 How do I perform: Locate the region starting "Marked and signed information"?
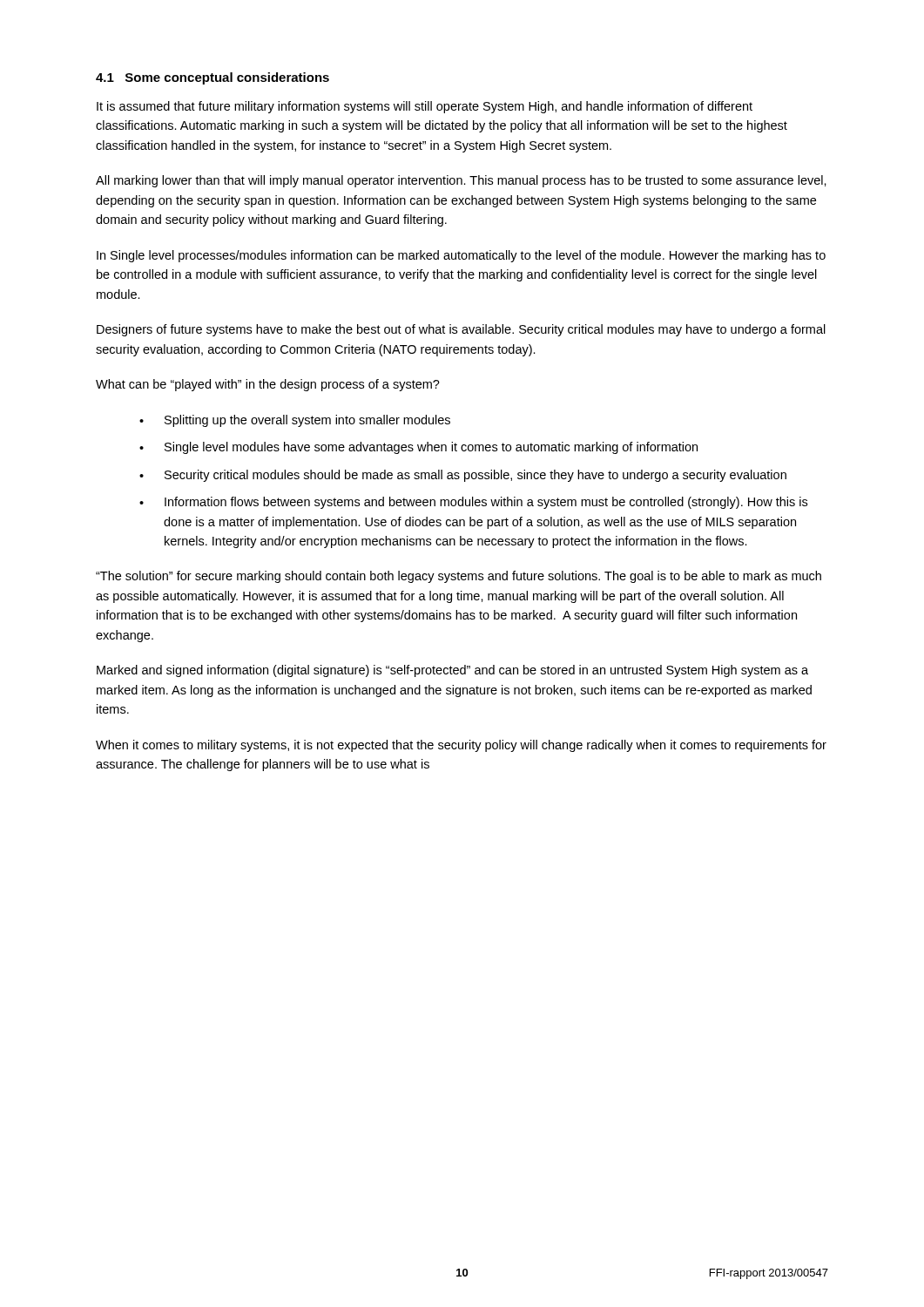(x=454, y=690)
